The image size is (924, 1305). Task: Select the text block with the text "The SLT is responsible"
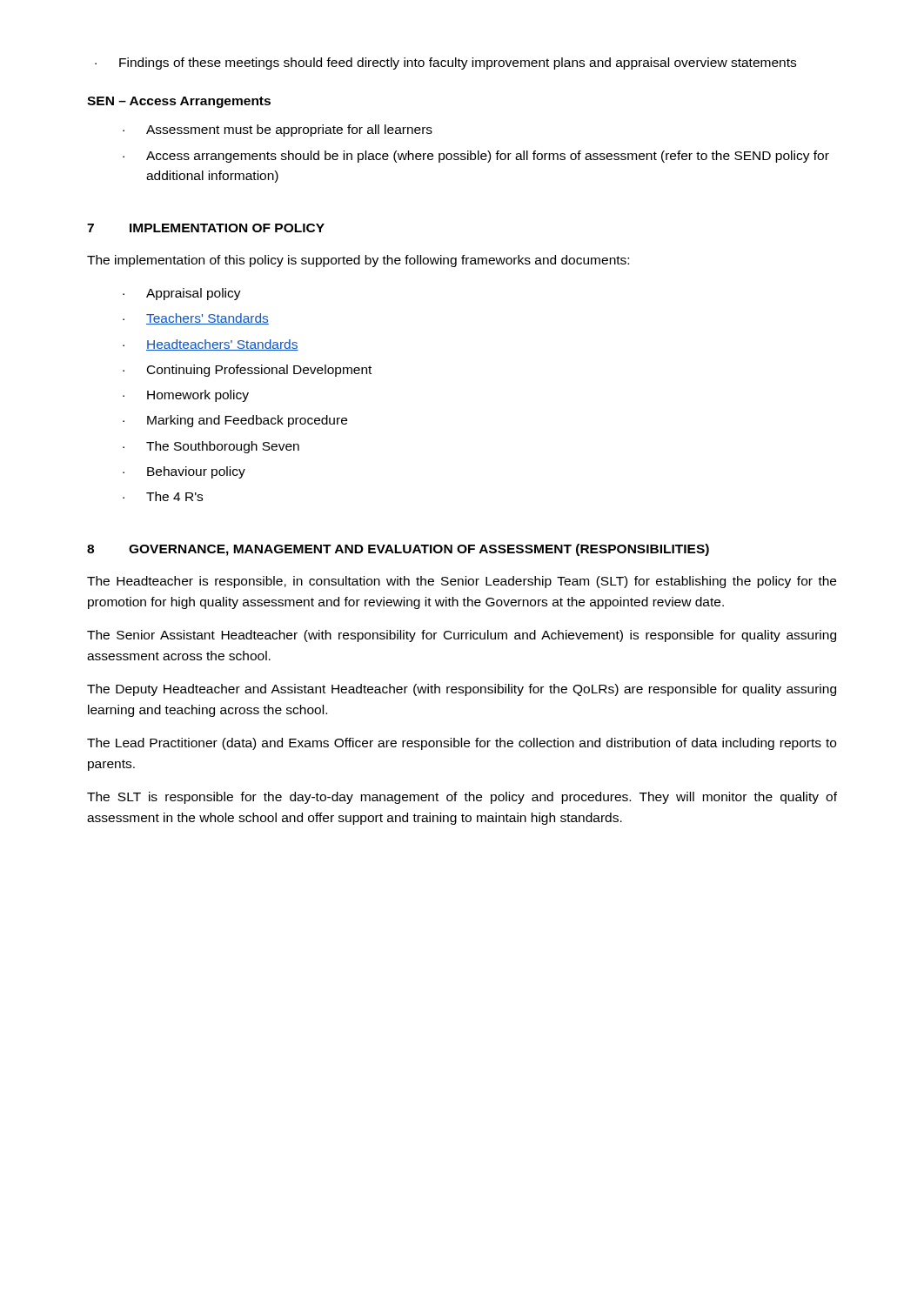click(462, 807)
